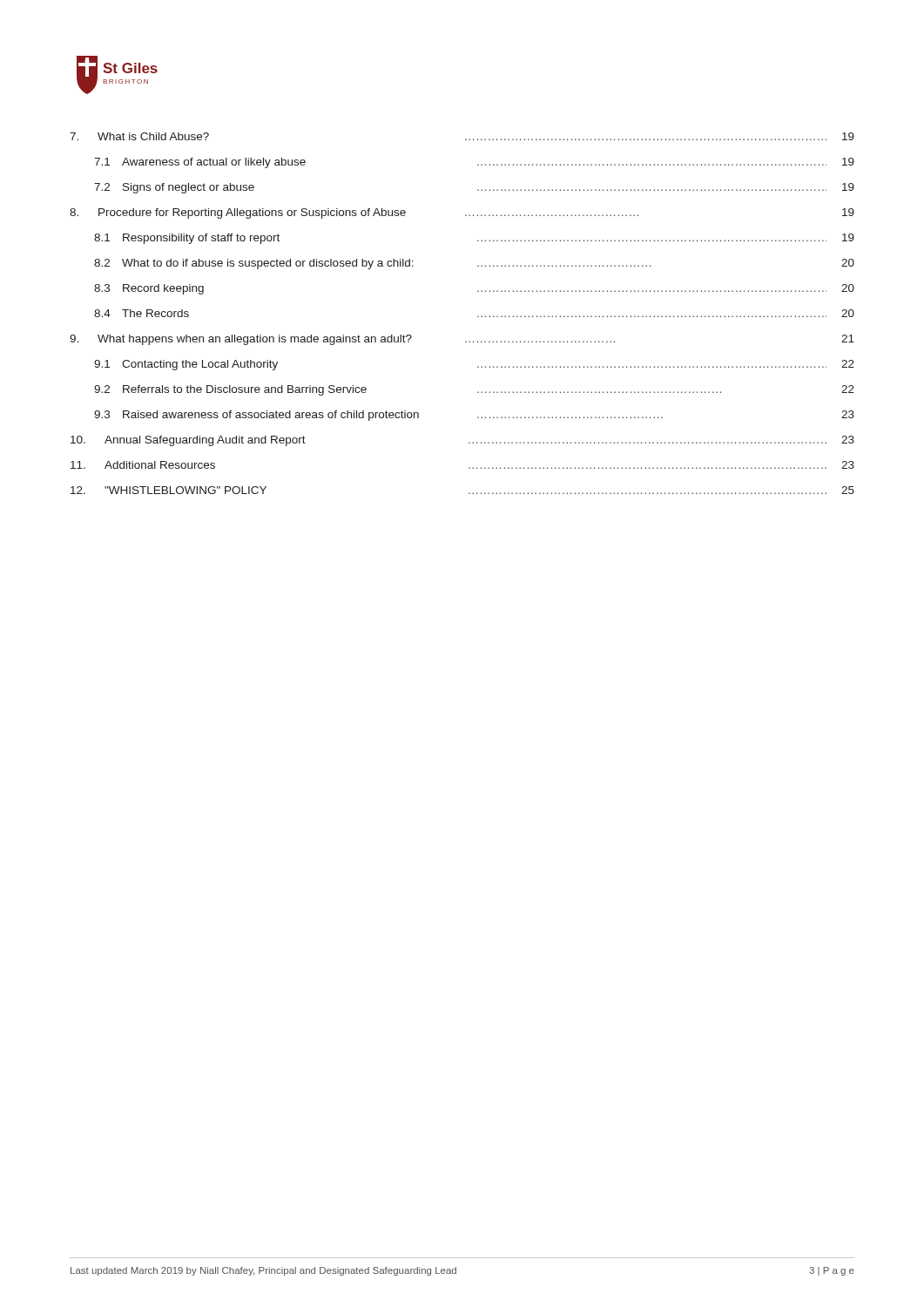Locate the text "11. Additional Resources ………………………………………………………………………………………………………………… 23"

462,467
